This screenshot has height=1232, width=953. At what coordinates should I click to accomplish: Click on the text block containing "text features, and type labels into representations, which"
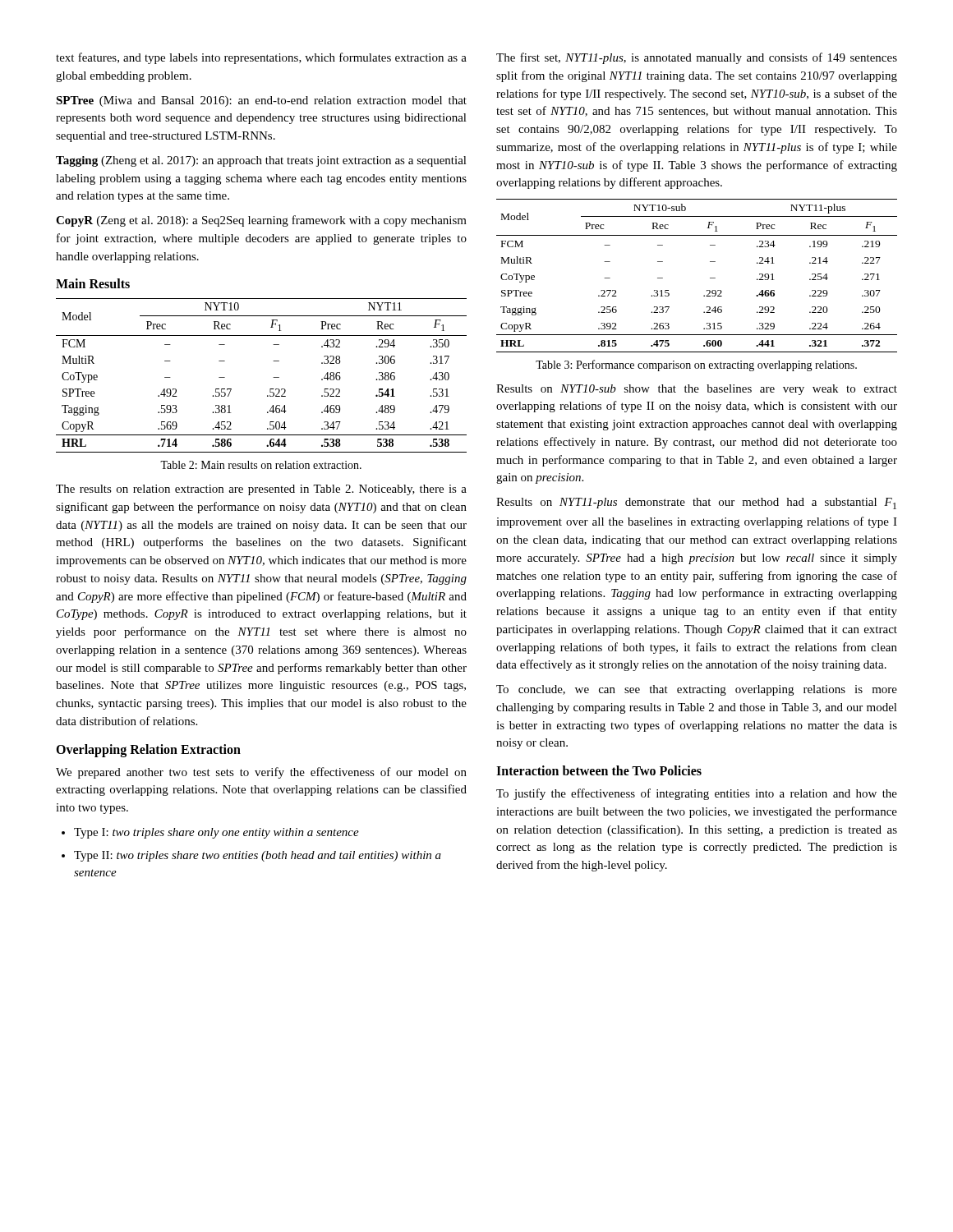click(x=261, y=67)
